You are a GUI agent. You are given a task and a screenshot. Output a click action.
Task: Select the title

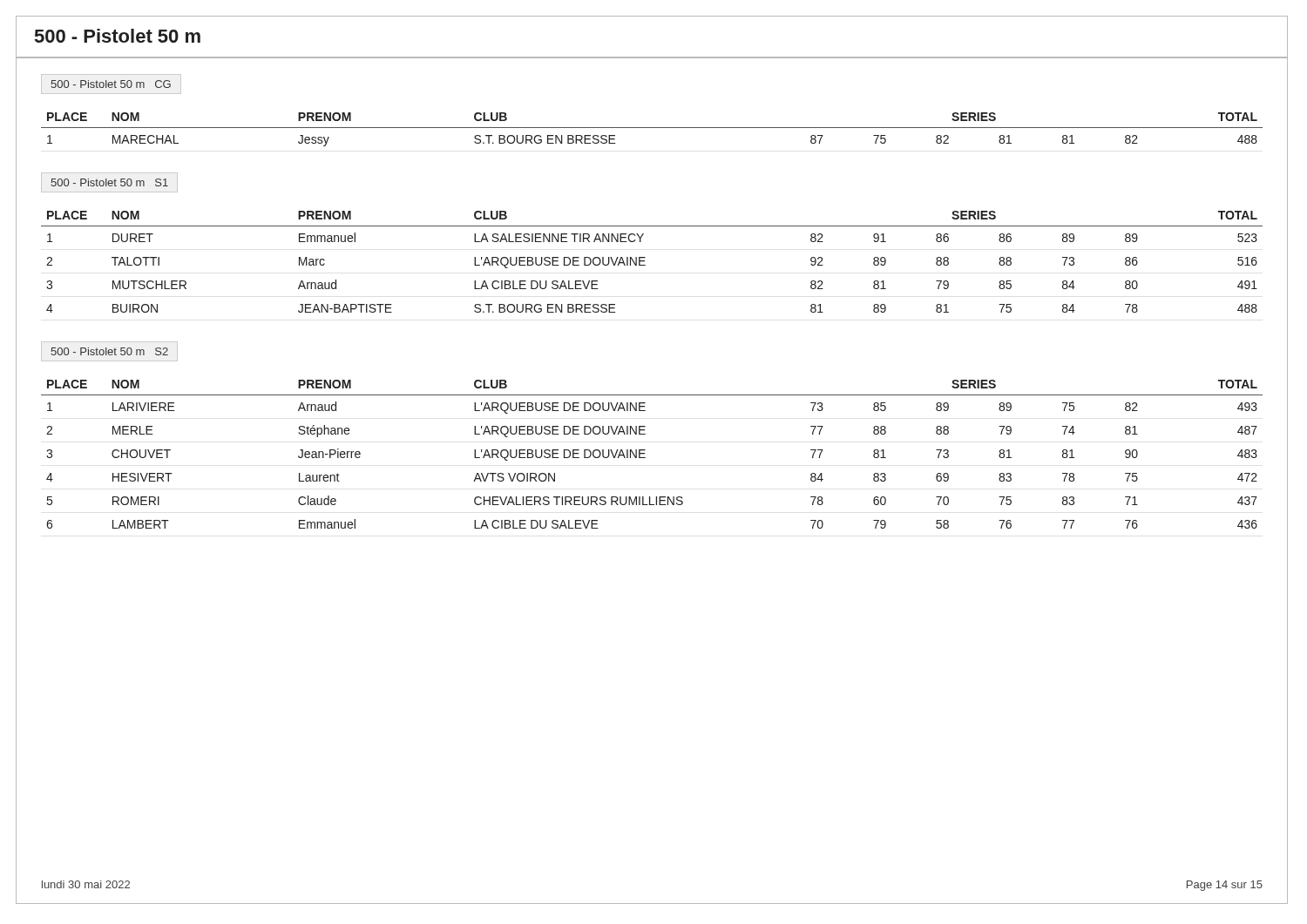point(118,36)
